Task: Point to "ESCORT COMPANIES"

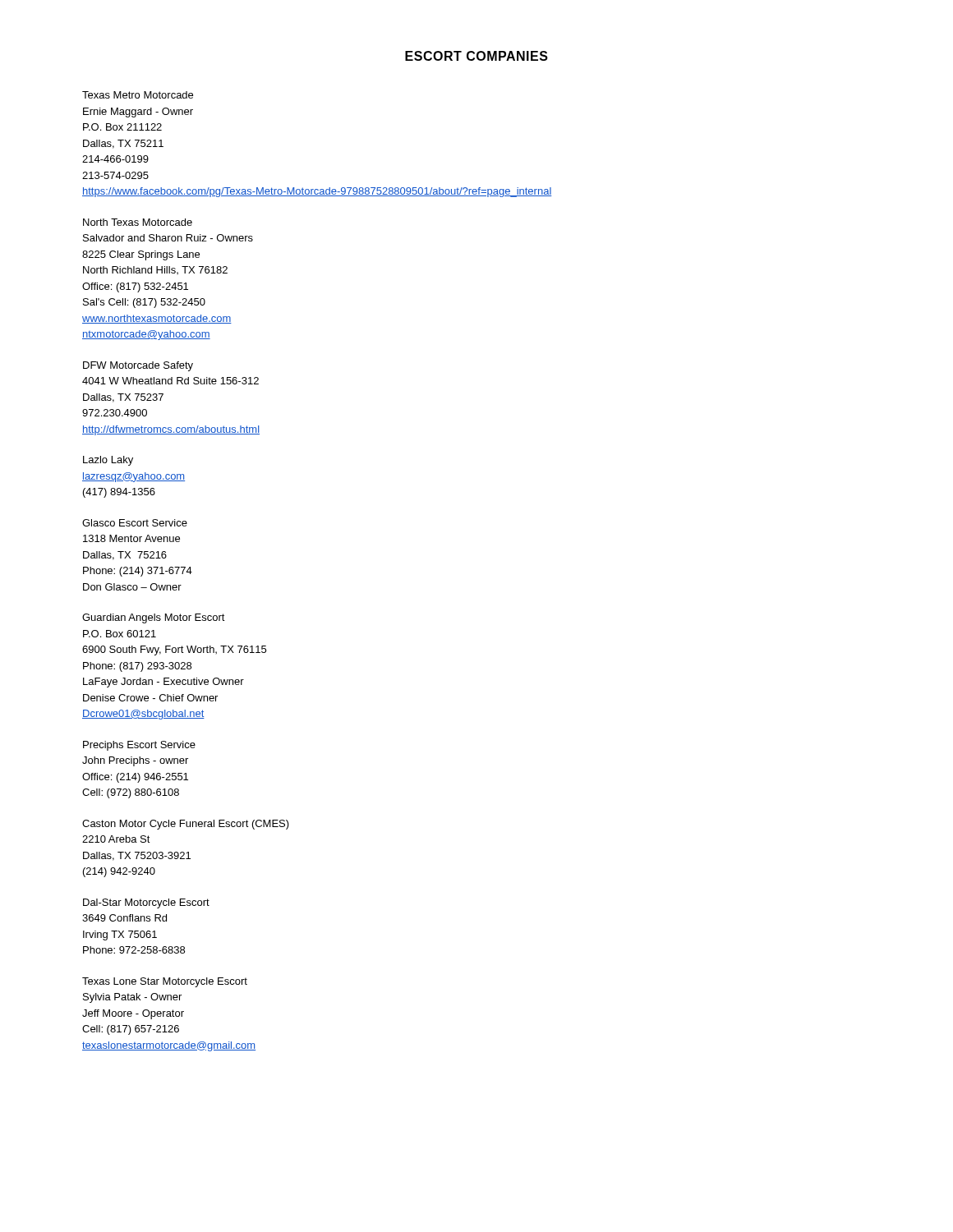Action: [x=476, y=57]
